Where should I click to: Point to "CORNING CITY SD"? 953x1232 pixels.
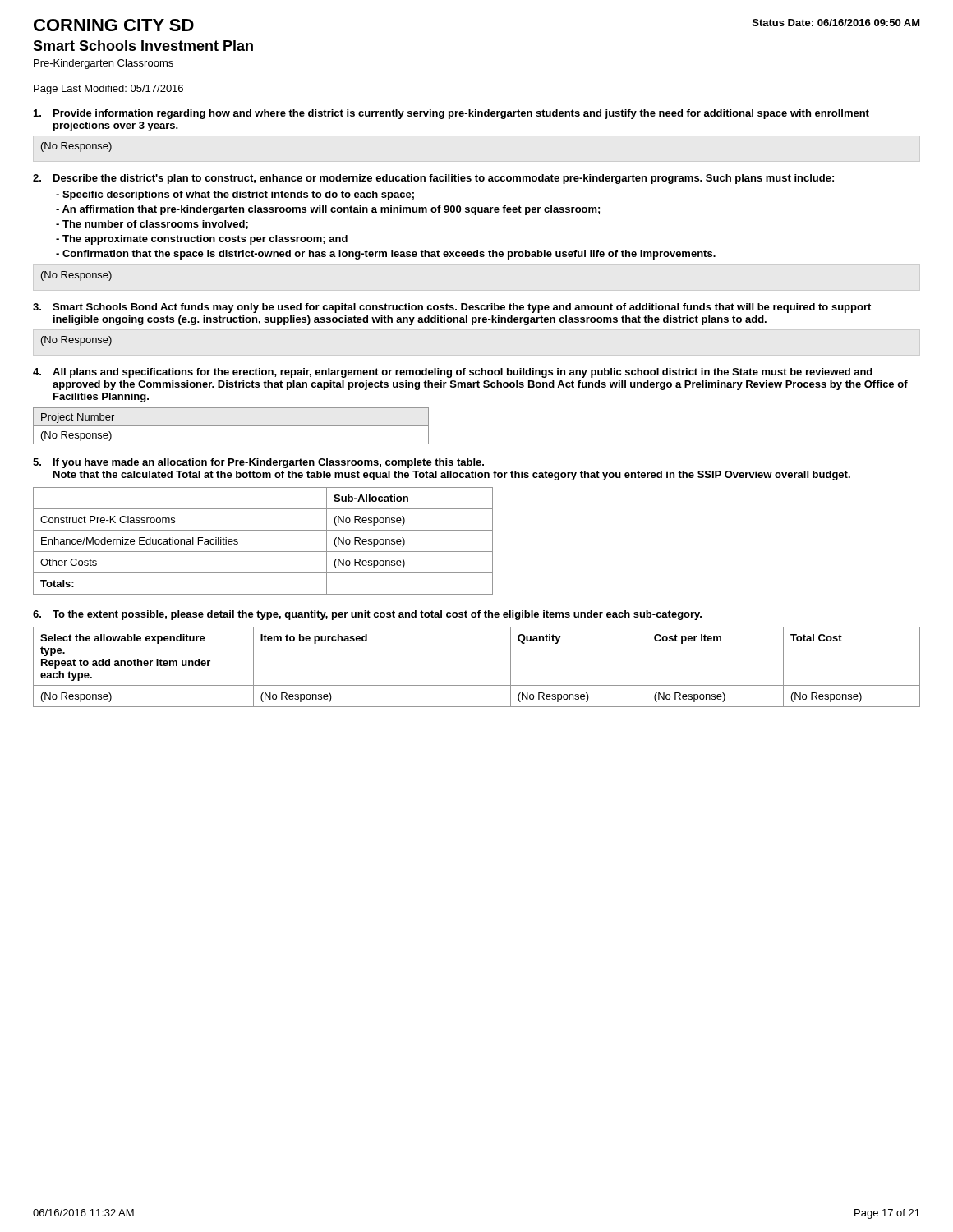coord(114,25)
